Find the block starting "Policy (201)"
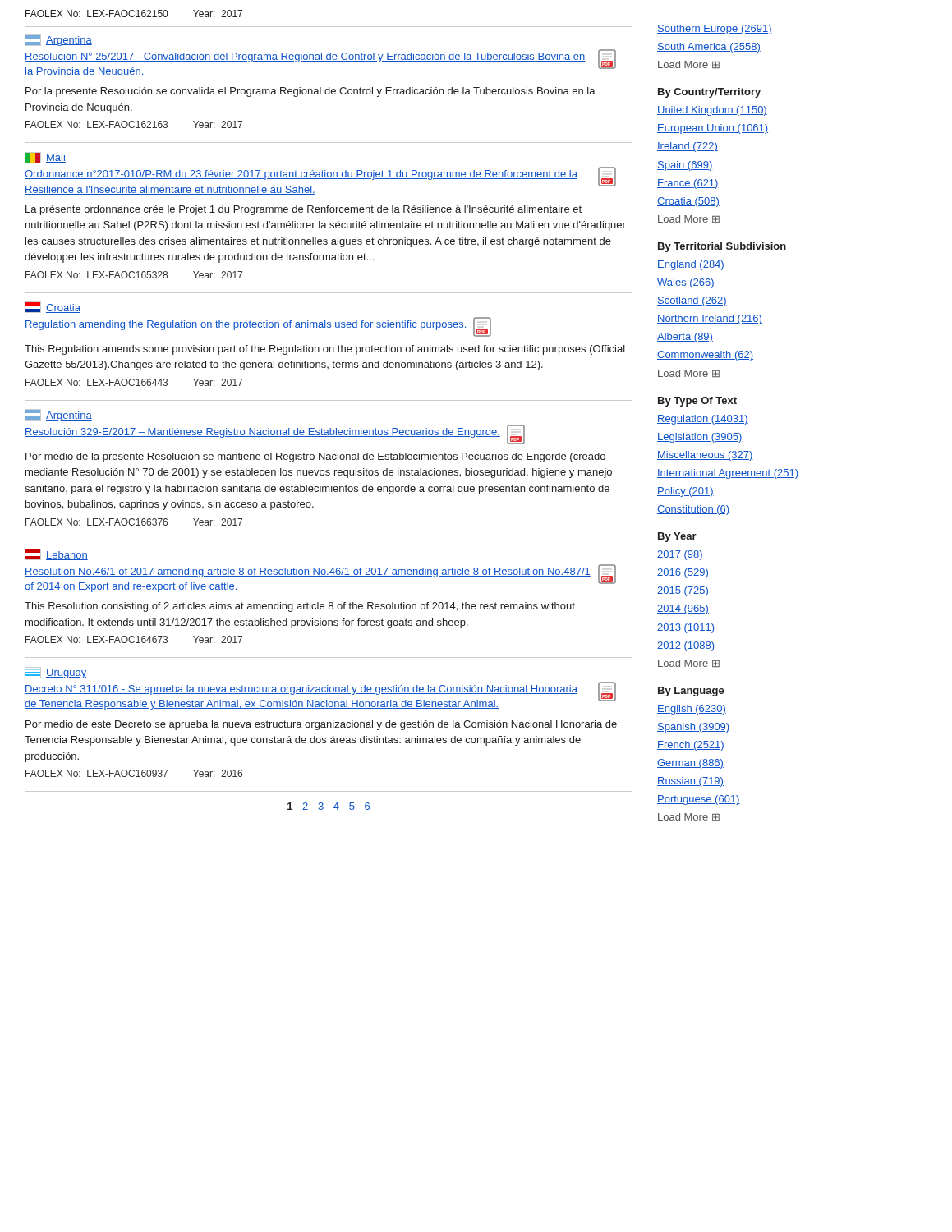This screenshot has height=1232, width=952. pos(685,492)
